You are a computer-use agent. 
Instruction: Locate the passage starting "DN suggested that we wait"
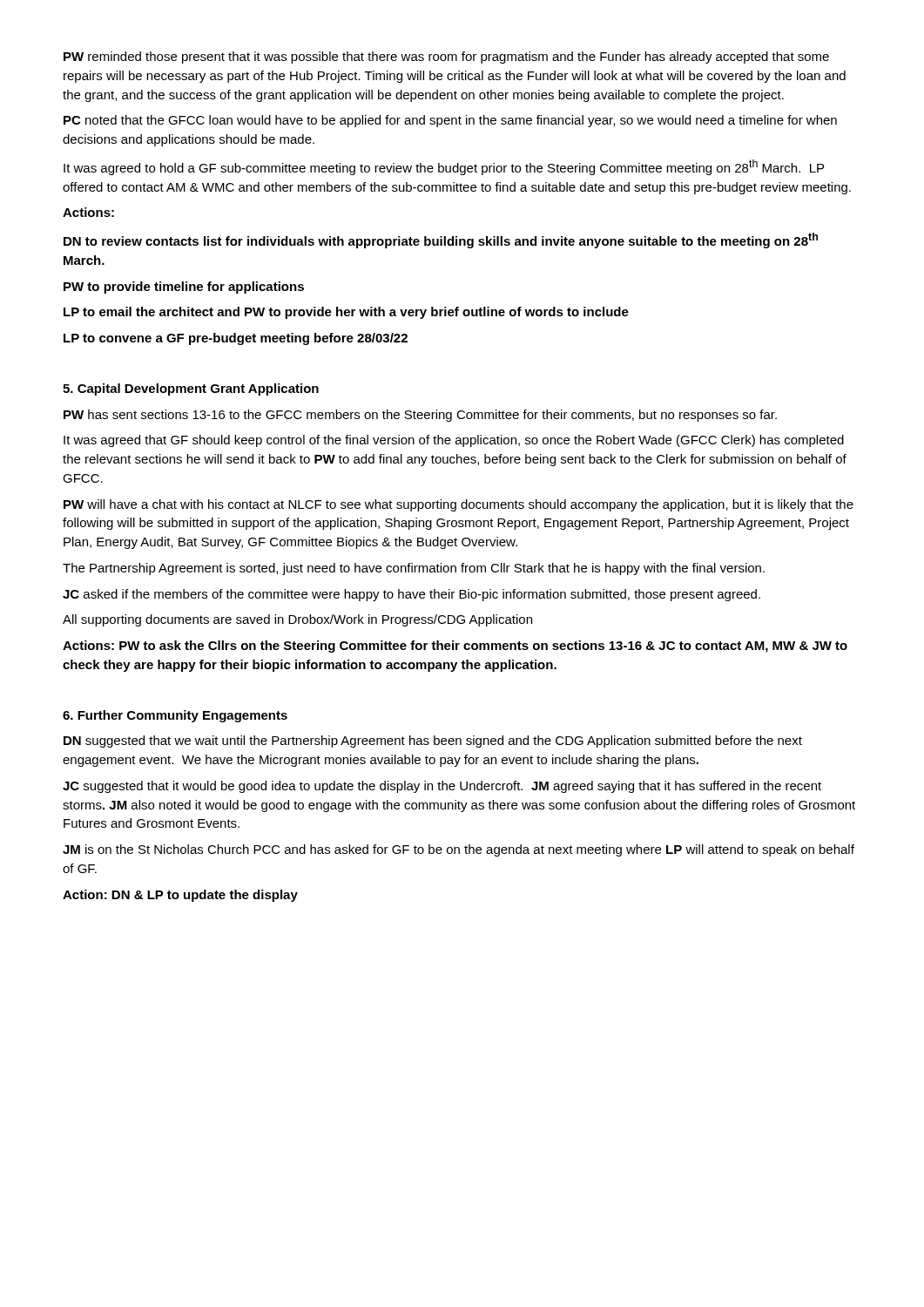click(x=462, y=805)
